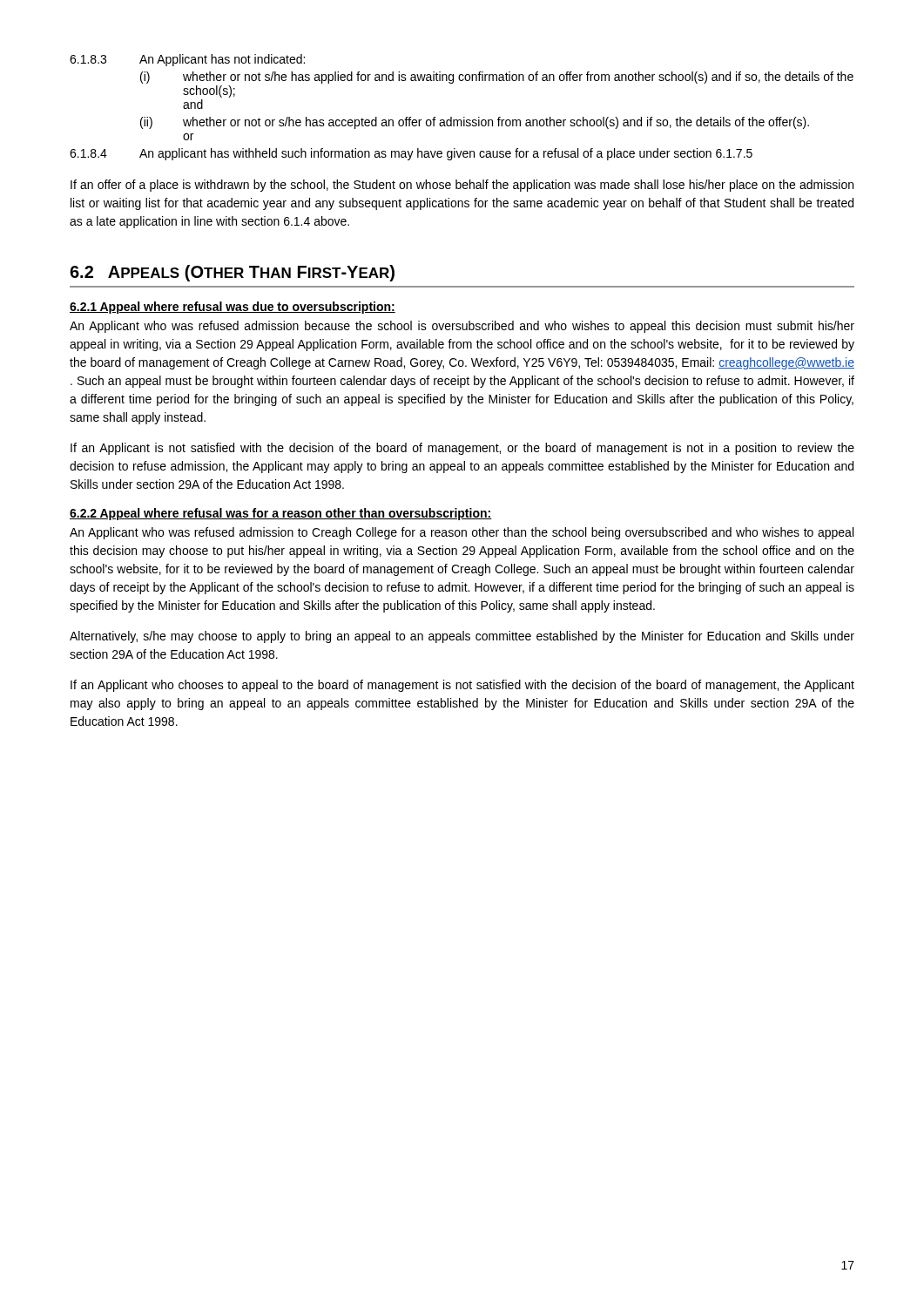924x1307 pixels.
Task: Where is the passage that starts "6.1.8.4 An applicant"?
Action: (x=462, y=153)
